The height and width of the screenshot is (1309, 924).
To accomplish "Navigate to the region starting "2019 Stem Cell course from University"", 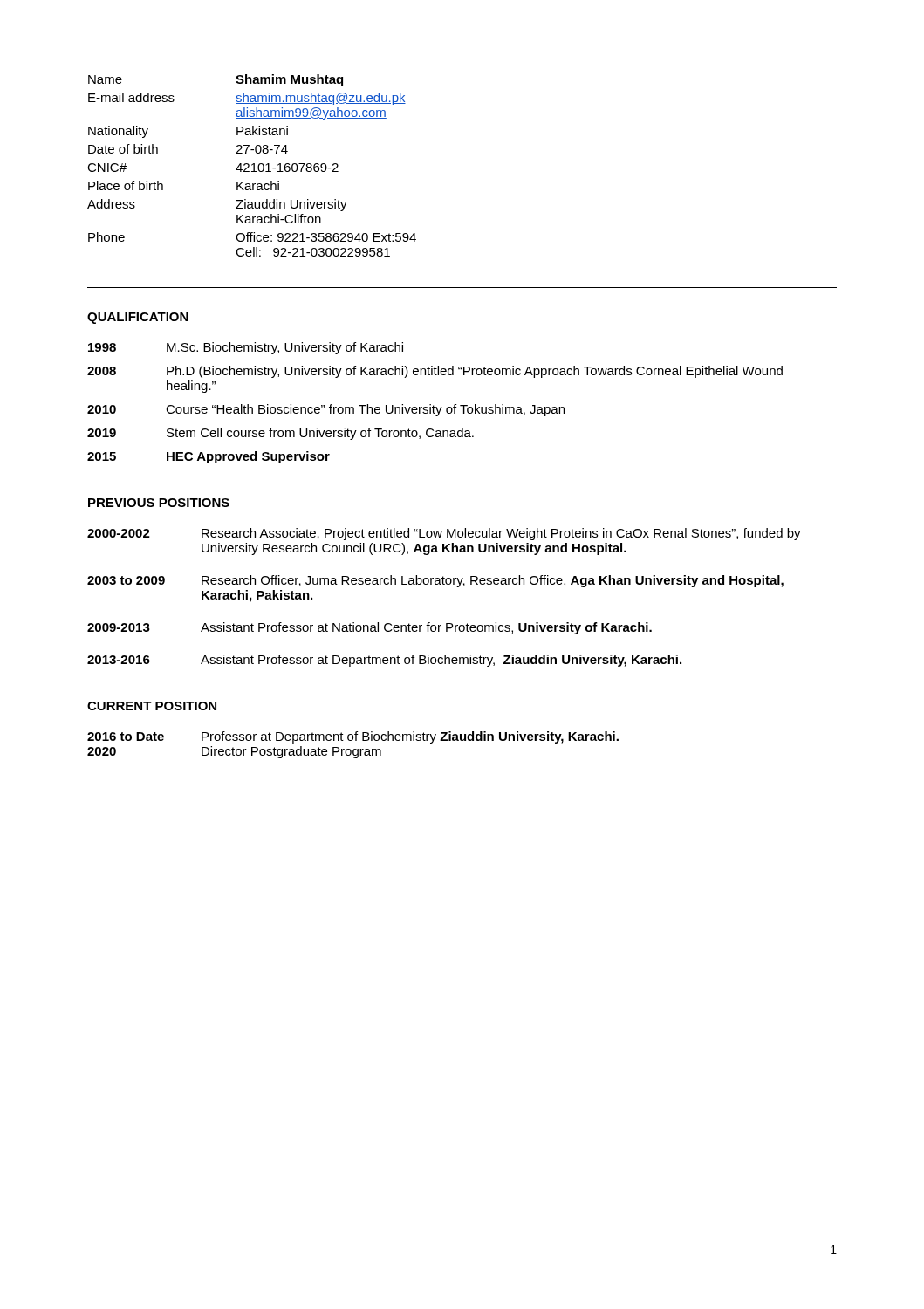I will (462, 432).
